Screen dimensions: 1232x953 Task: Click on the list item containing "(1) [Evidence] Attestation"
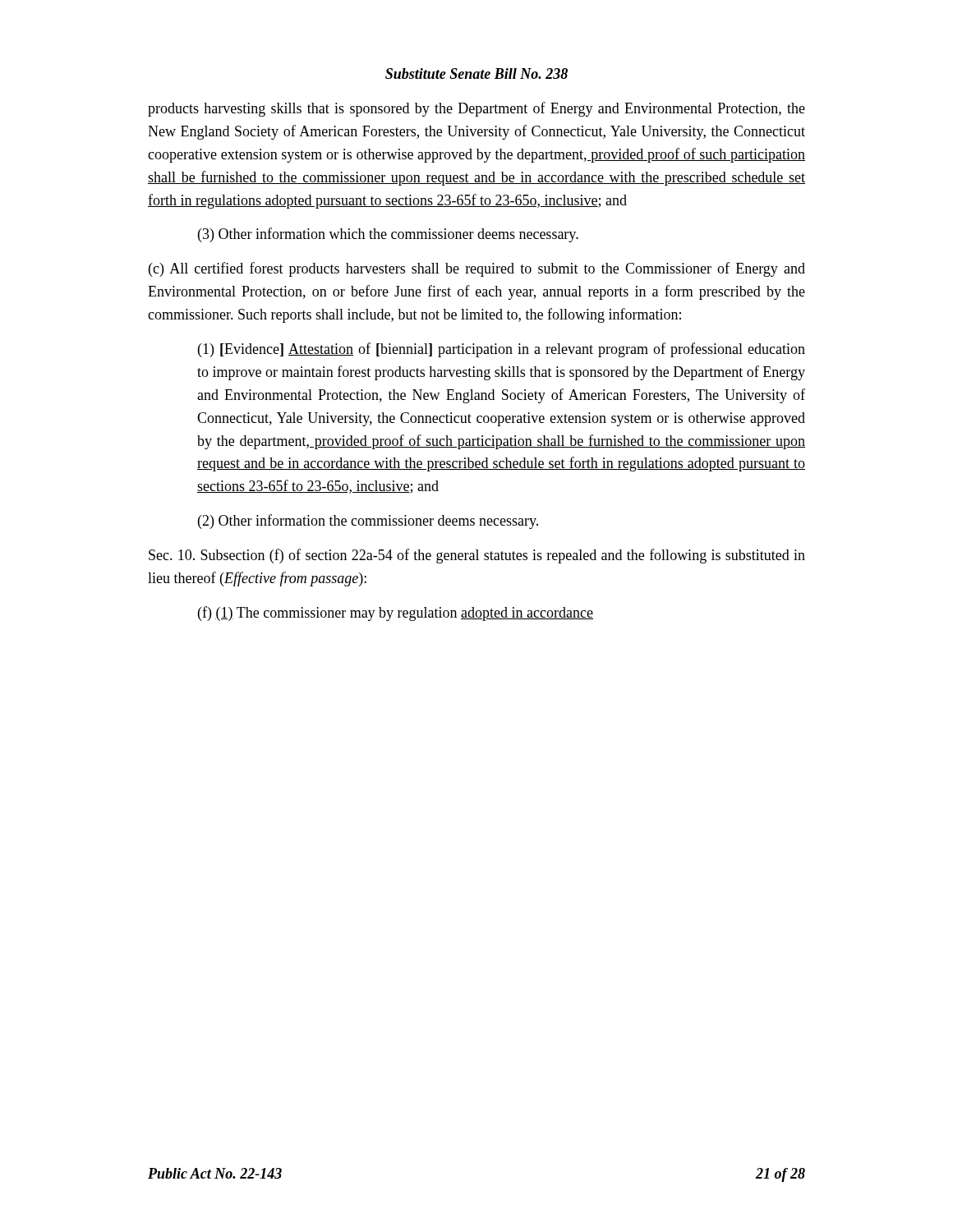[x=501, y=418]
